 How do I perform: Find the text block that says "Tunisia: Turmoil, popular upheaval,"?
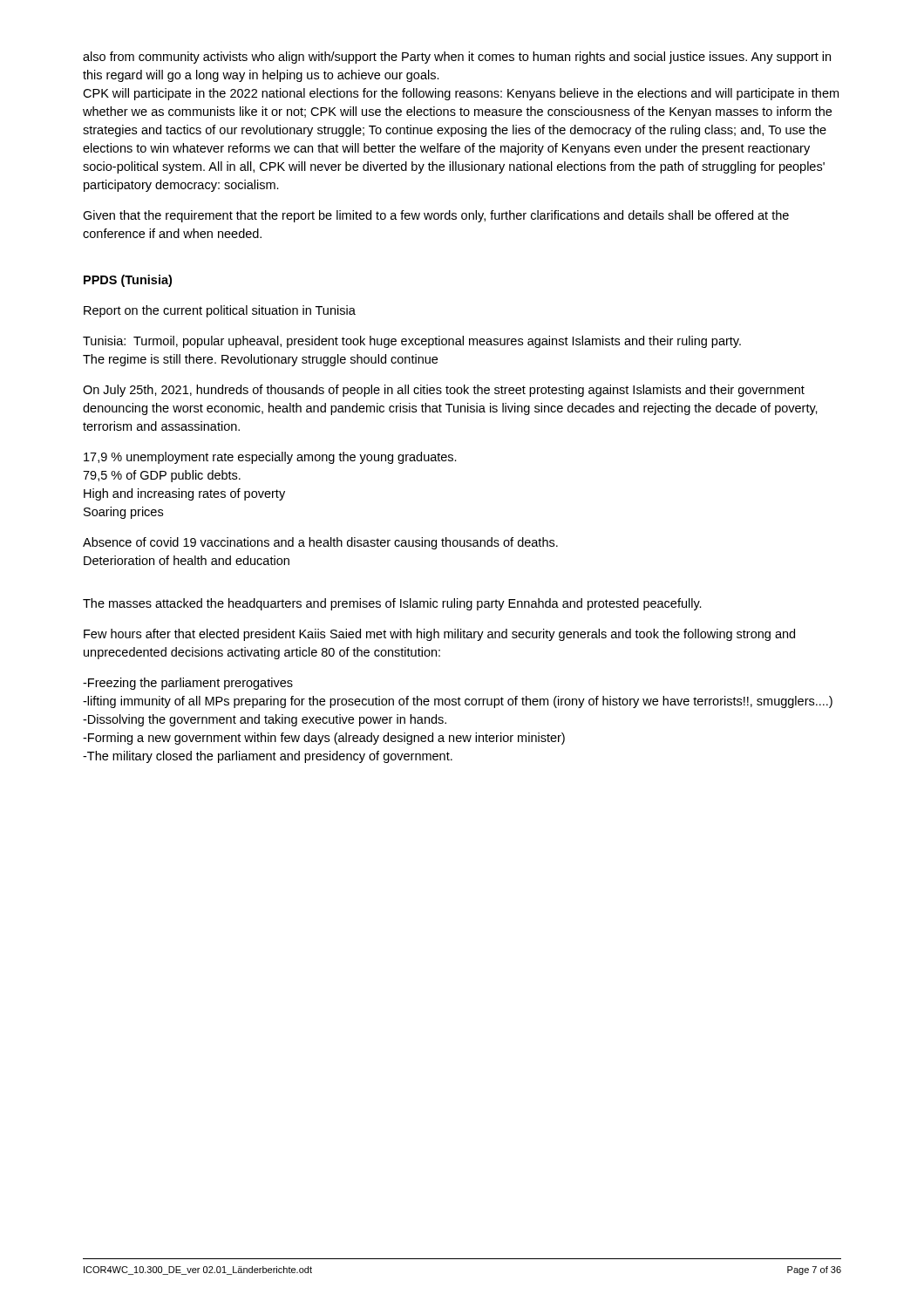click(x=412, y=350)
